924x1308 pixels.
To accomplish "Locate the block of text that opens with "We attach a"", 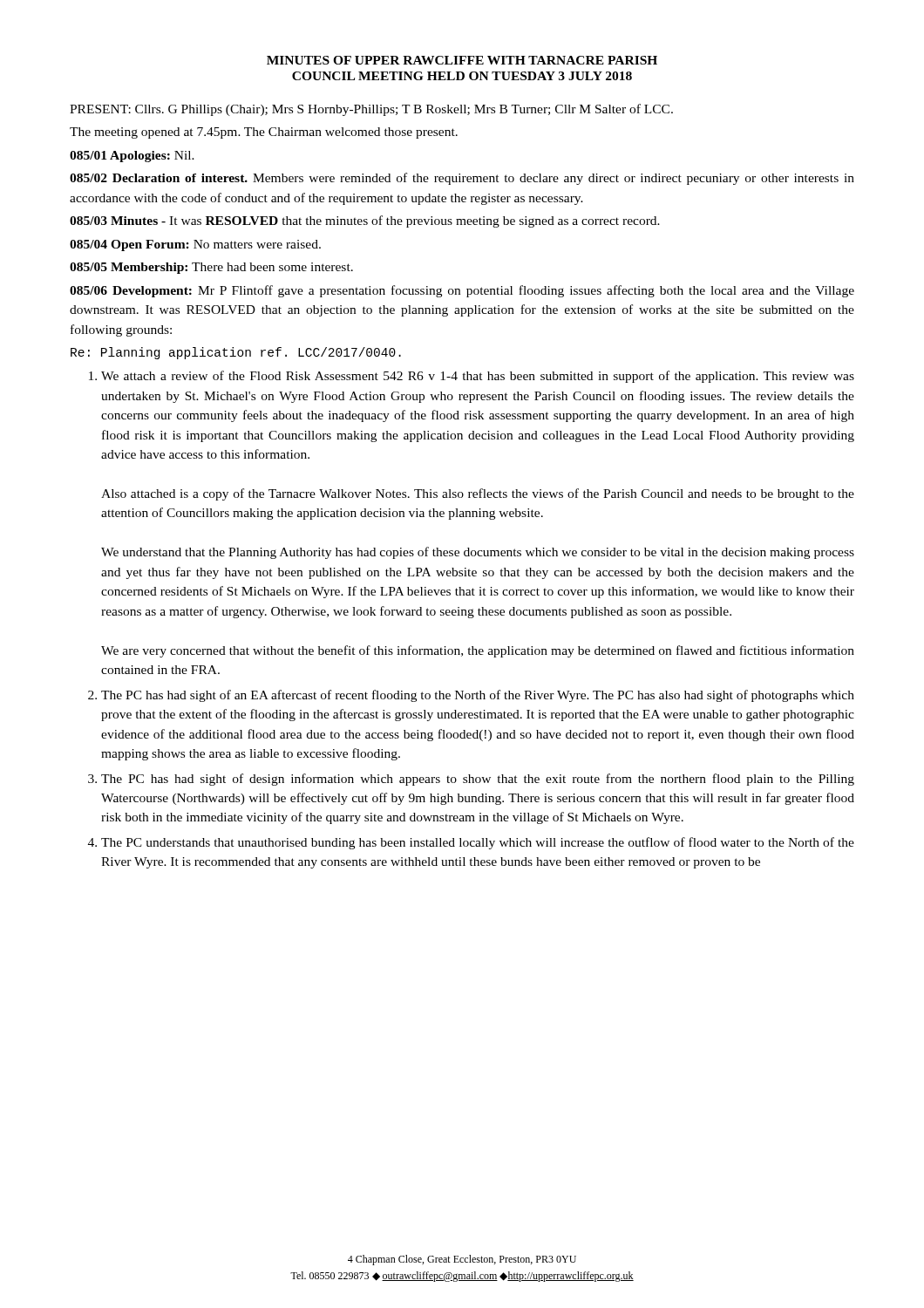I will tap(478, 522).
